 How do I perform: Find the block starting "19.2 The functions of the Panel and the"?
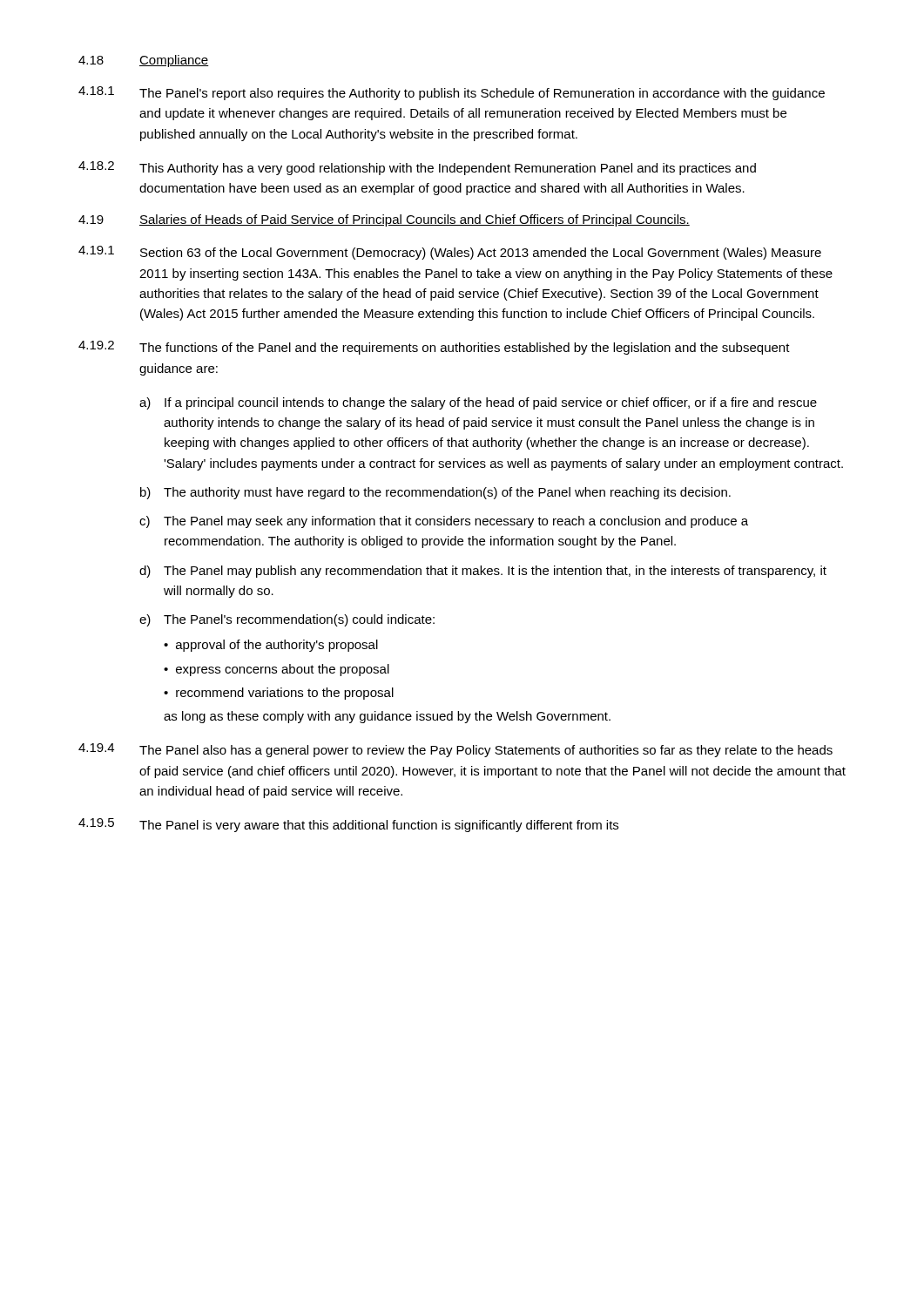coord(462,358)
